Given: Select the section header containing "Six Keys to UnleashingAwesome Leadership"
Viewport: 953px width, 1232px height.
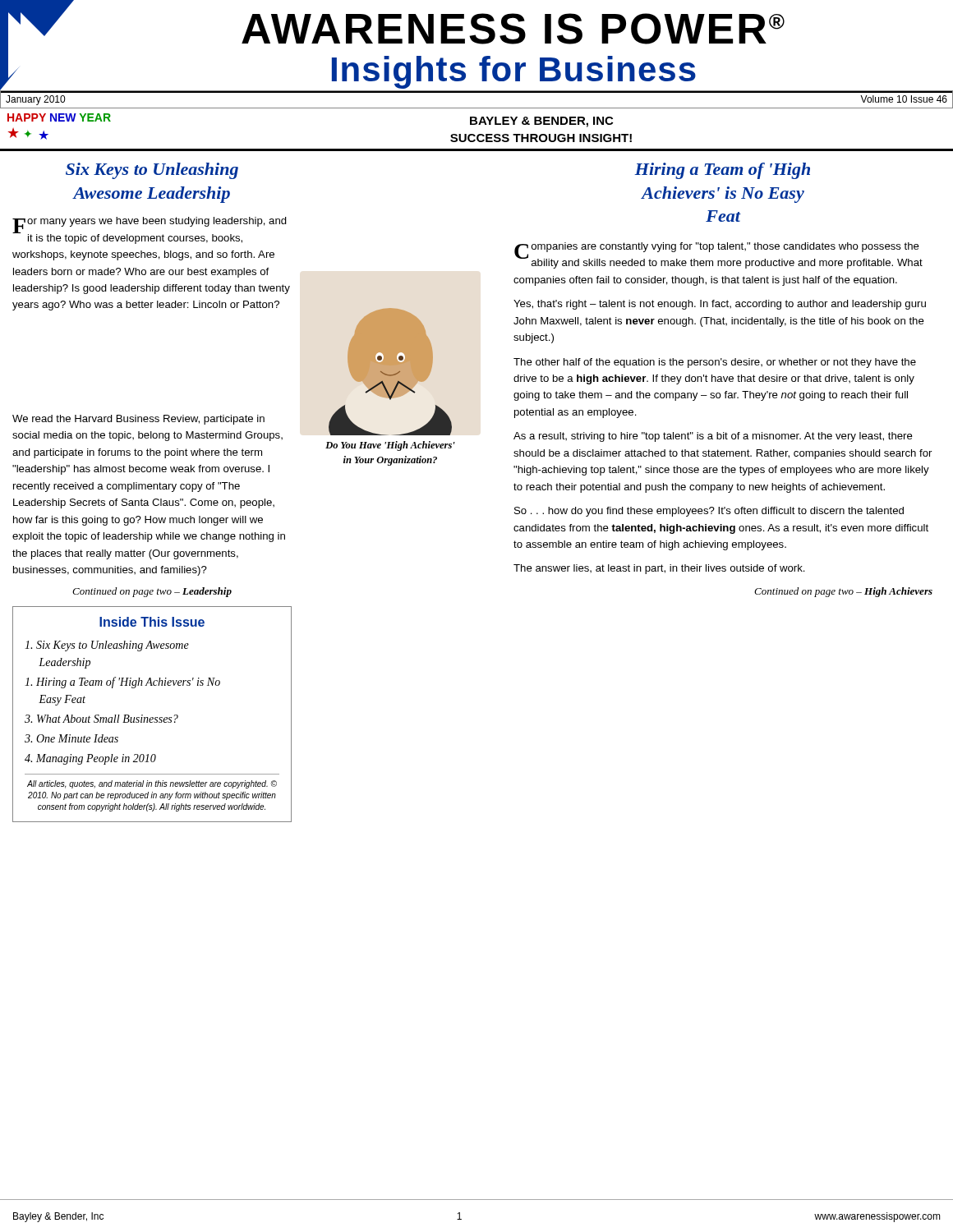Looking at the screenshot, I should click(x=152, y=181).
